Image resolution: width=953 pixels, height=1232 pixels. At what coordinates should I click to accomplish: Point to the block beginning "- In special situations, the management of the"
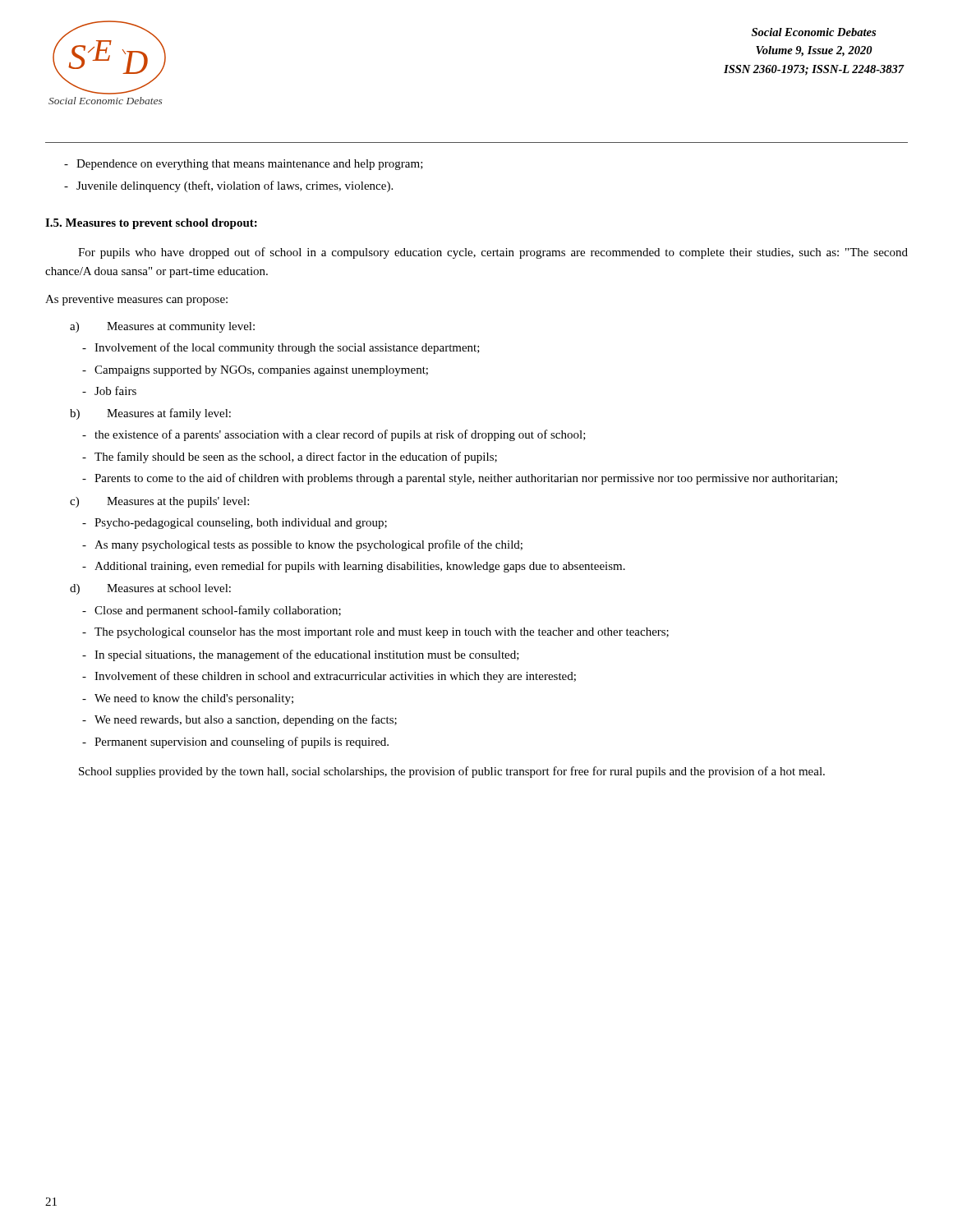(282, 654)
